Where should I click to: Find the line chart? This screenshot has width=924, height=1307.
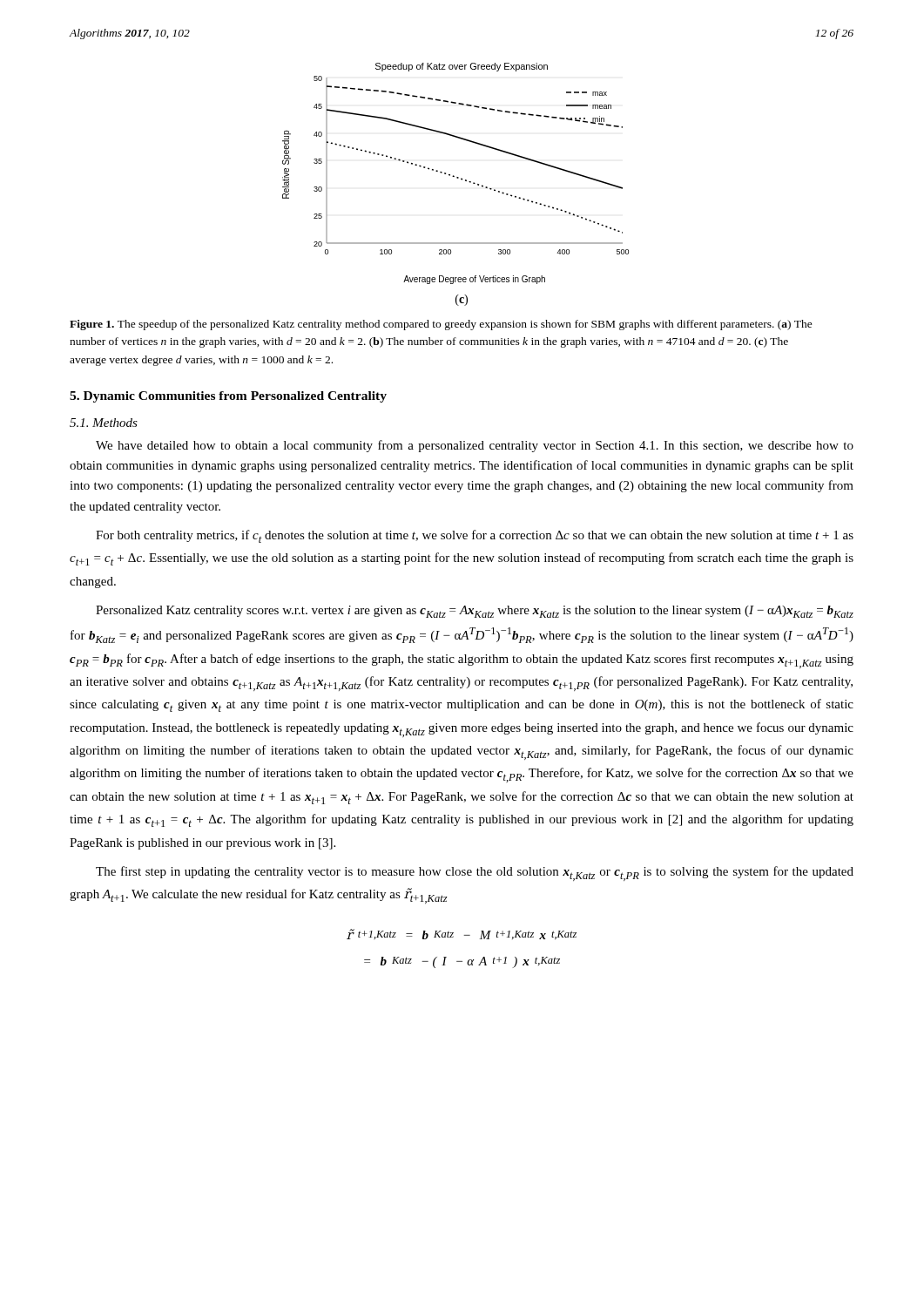(x=462, y=181)
